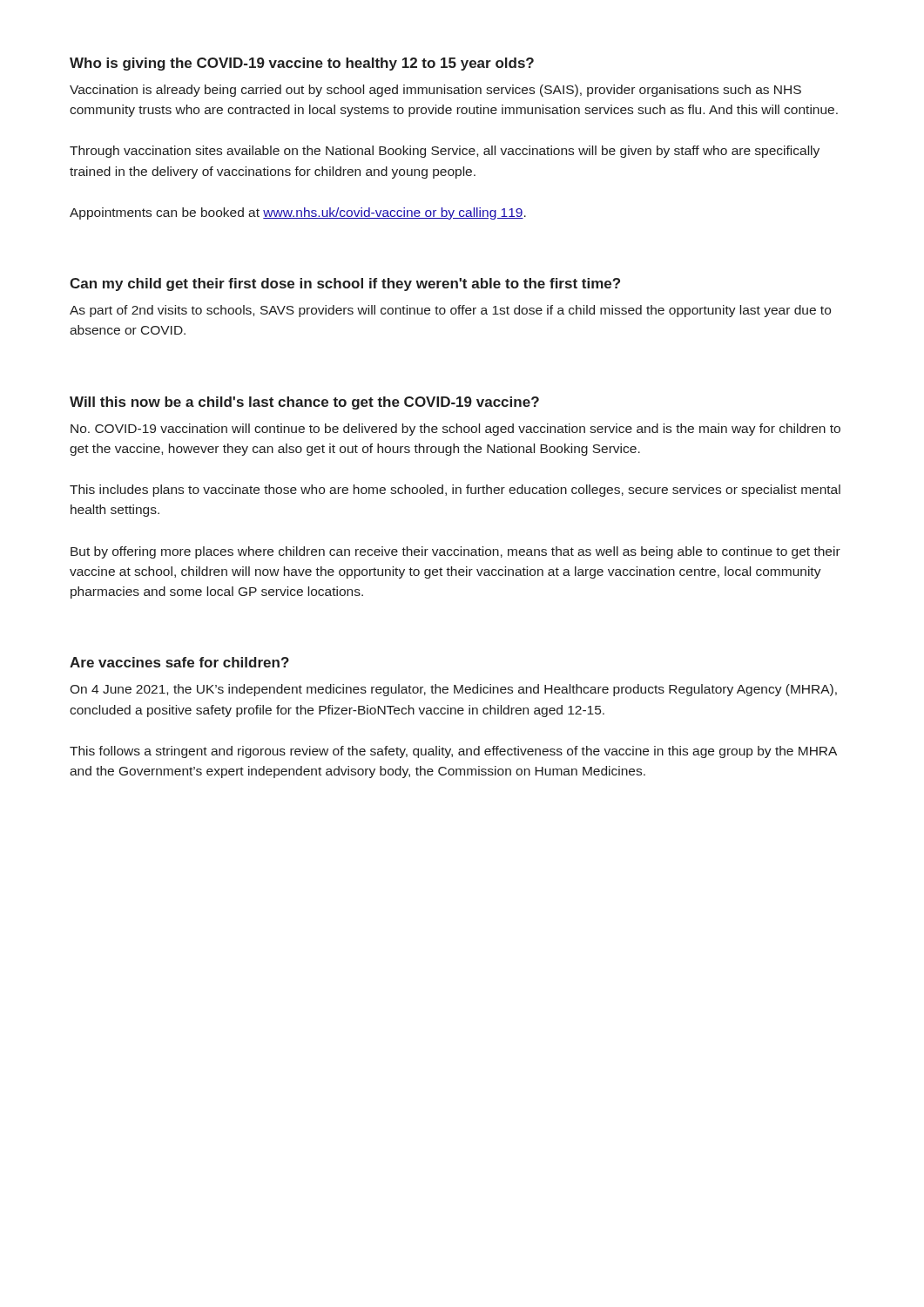Find the text block containing "Appointments can be booked at www.nhs.uk/covid-vaccine or by"
The height and width of the screenshot is (1307, 924).
[x=298, y=212]
